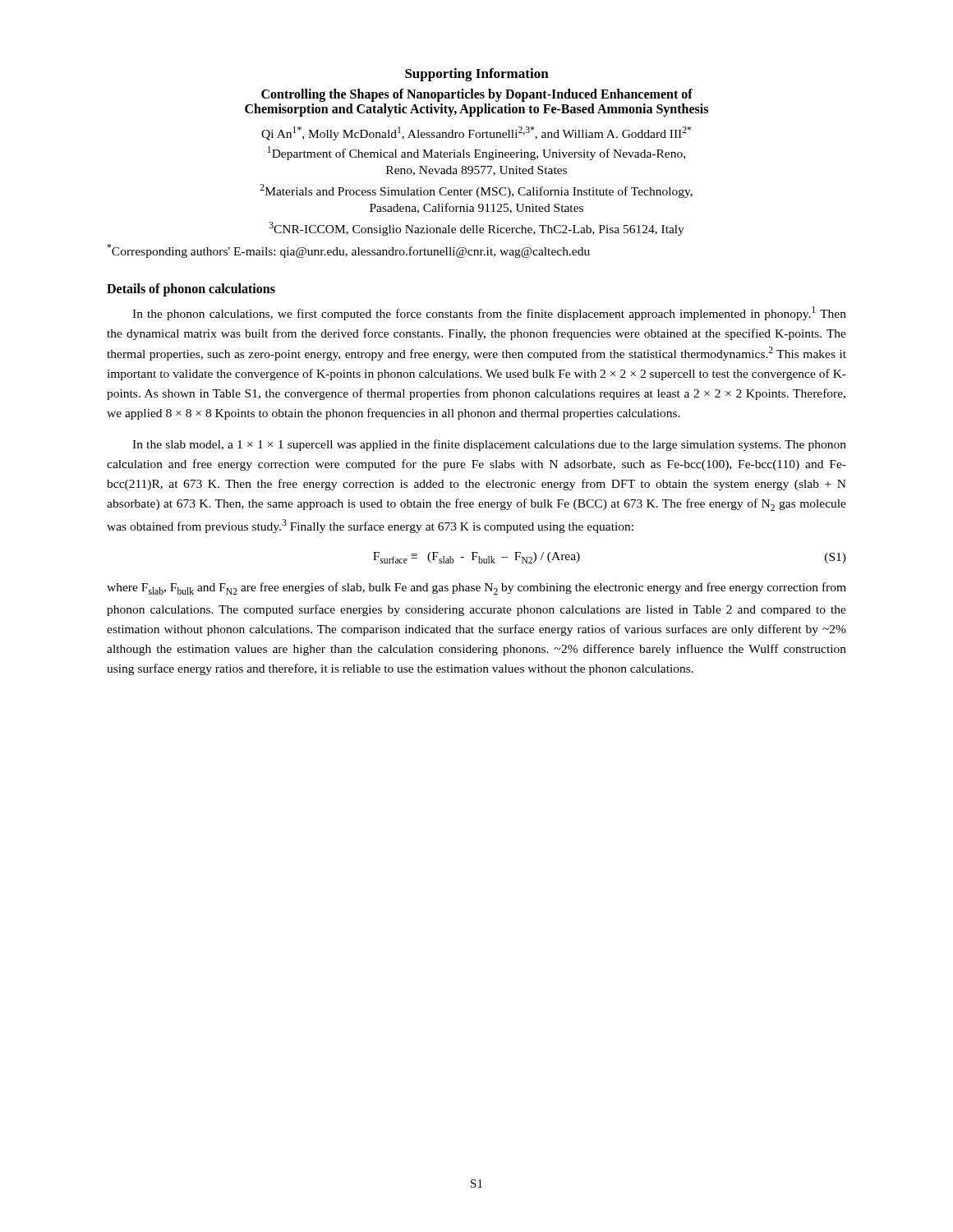Click on the text block starting "where Fslab, Fbulk and FN2"

pos(476,627)
